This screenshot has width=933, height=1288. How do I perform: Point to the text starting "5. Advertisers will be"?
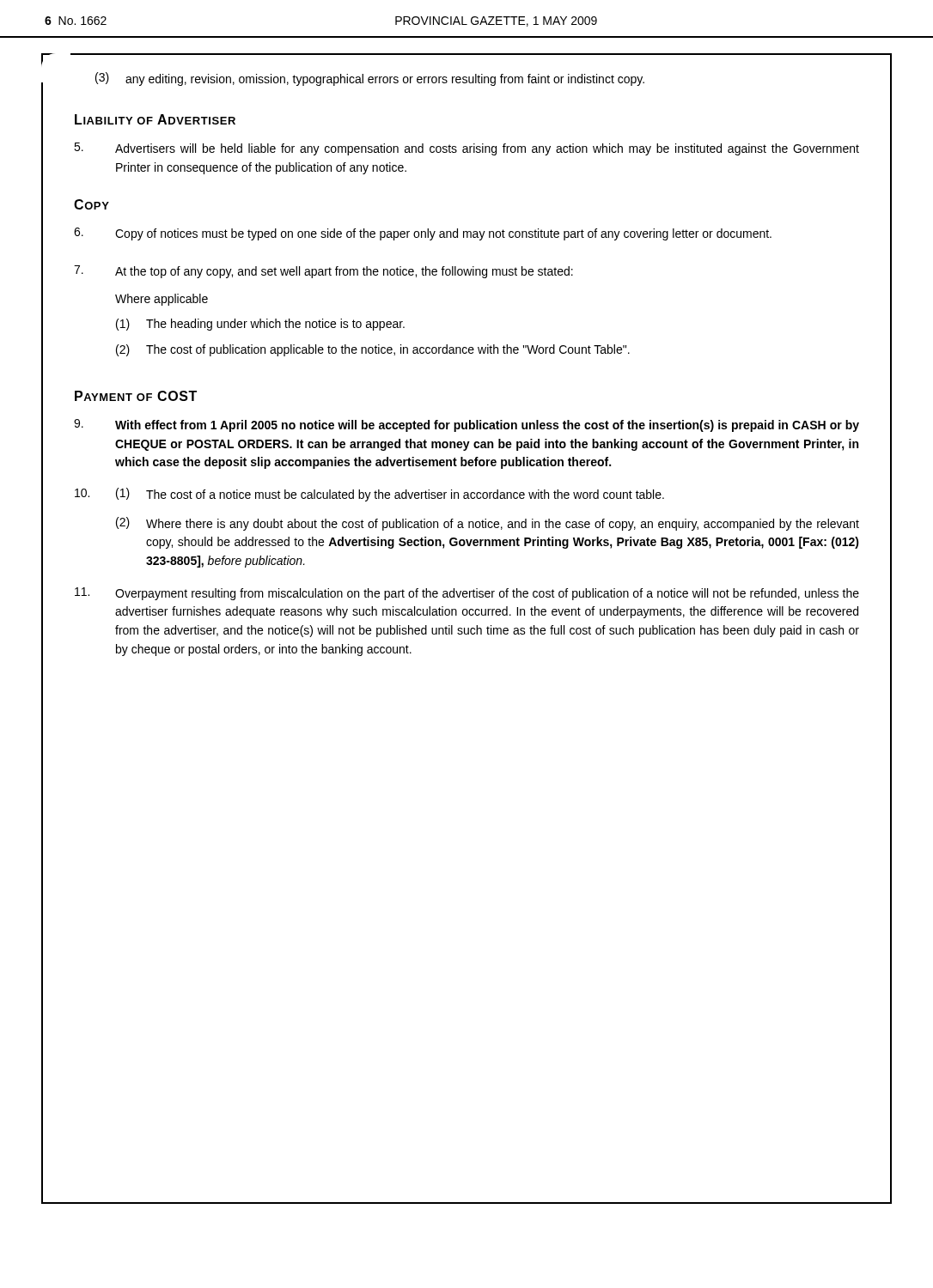coord(466,159)
